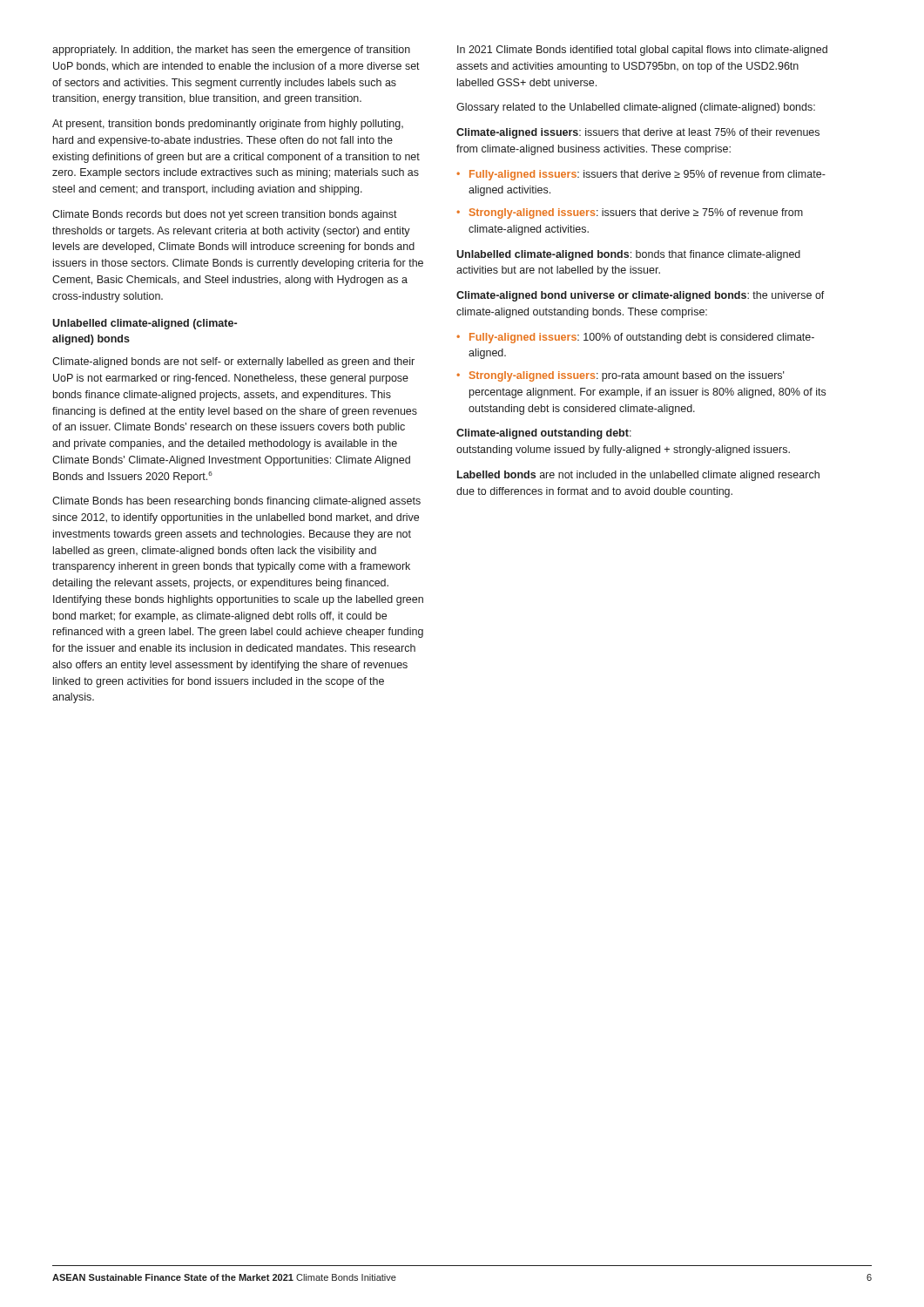Click the passage that begins "Climate-aligned bond universe or climate-aligned bonds:"
Screen dimensions: 1307x924
tap(643, 304)
